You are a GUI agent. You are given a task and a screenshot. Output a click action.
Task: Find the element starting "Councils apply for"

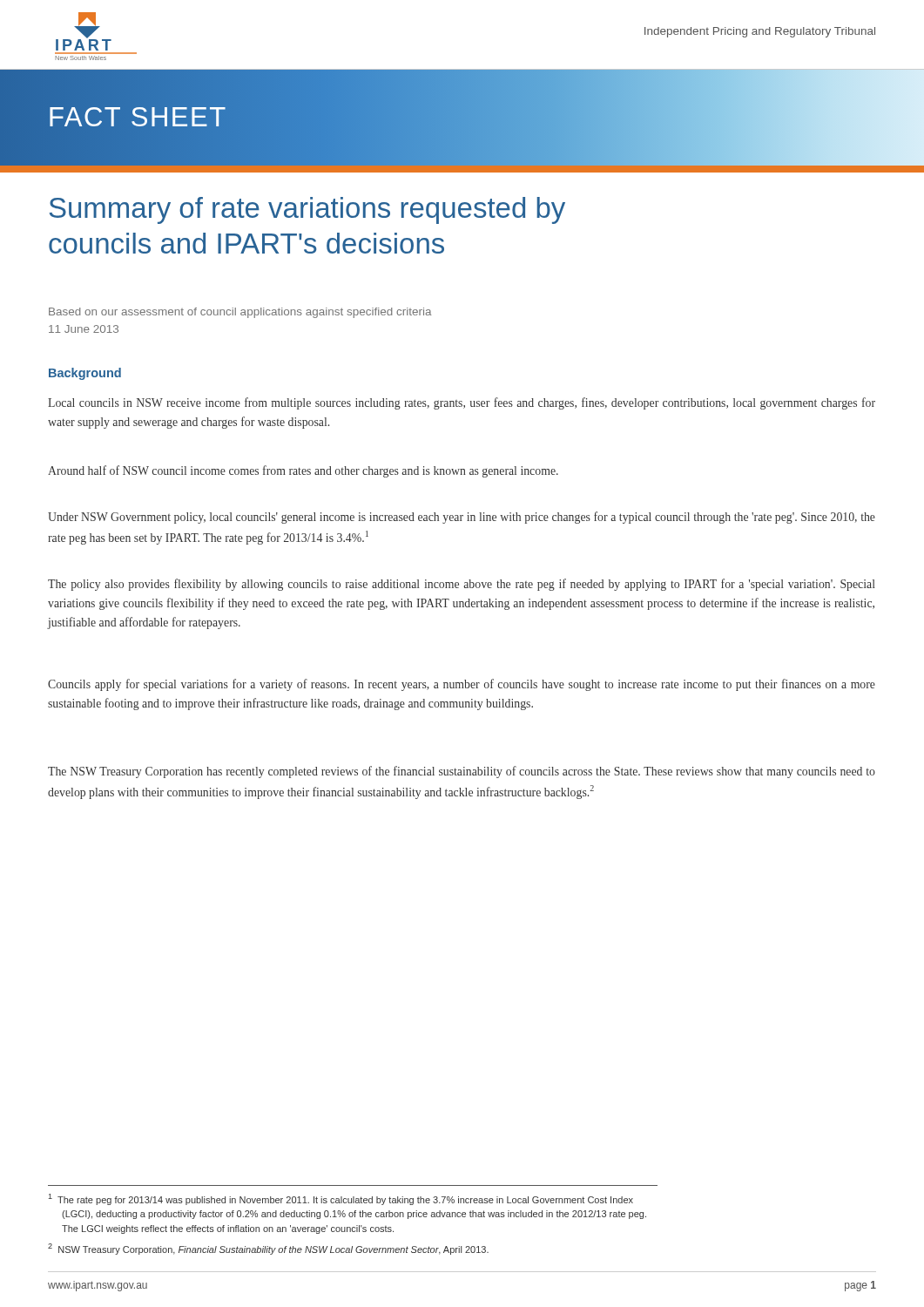coord(462,694)
